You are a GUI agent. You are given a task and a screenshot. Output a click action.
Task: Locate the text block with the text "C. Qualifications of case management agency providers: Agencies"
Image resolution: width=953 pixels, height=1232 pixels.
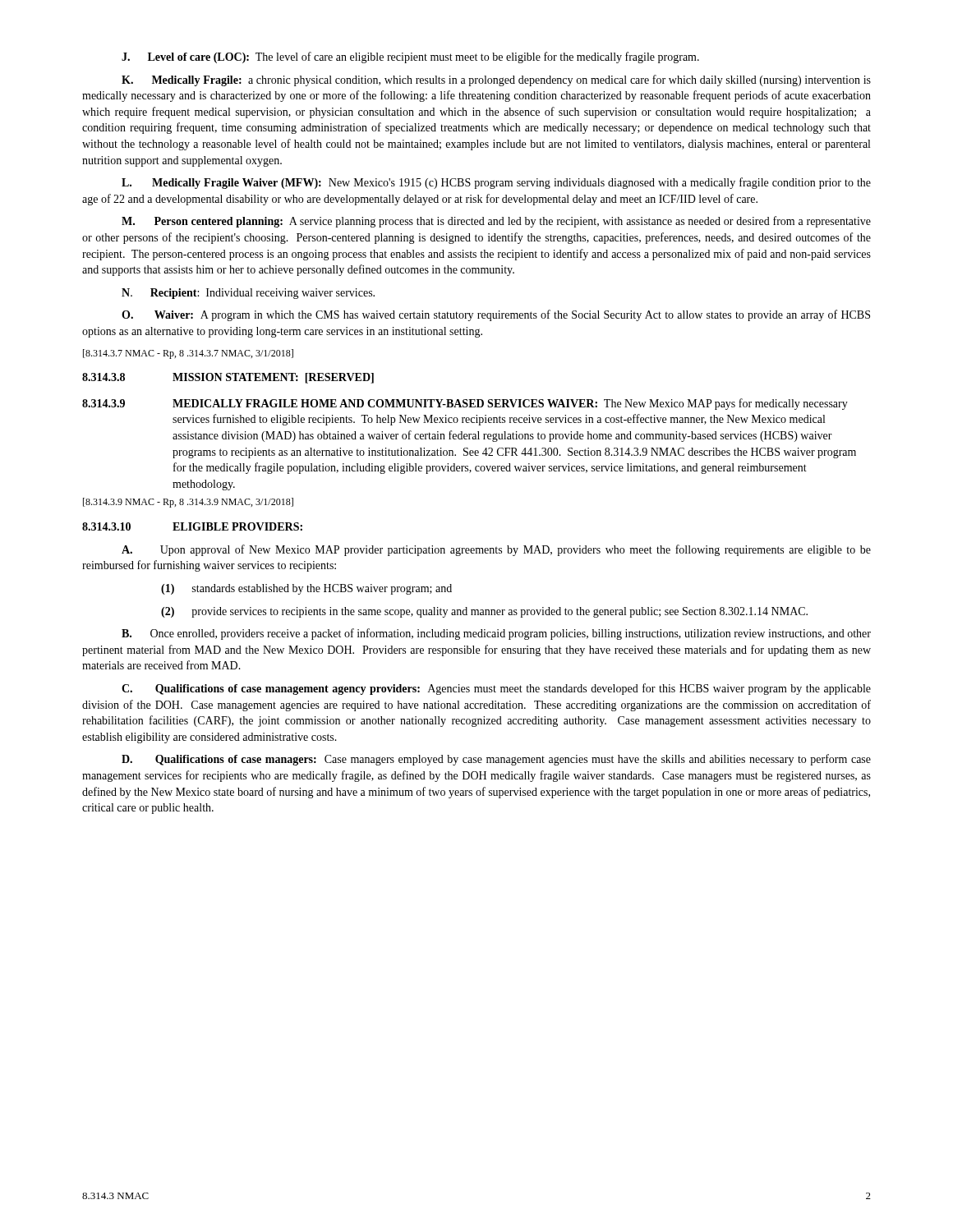point(476,713)
